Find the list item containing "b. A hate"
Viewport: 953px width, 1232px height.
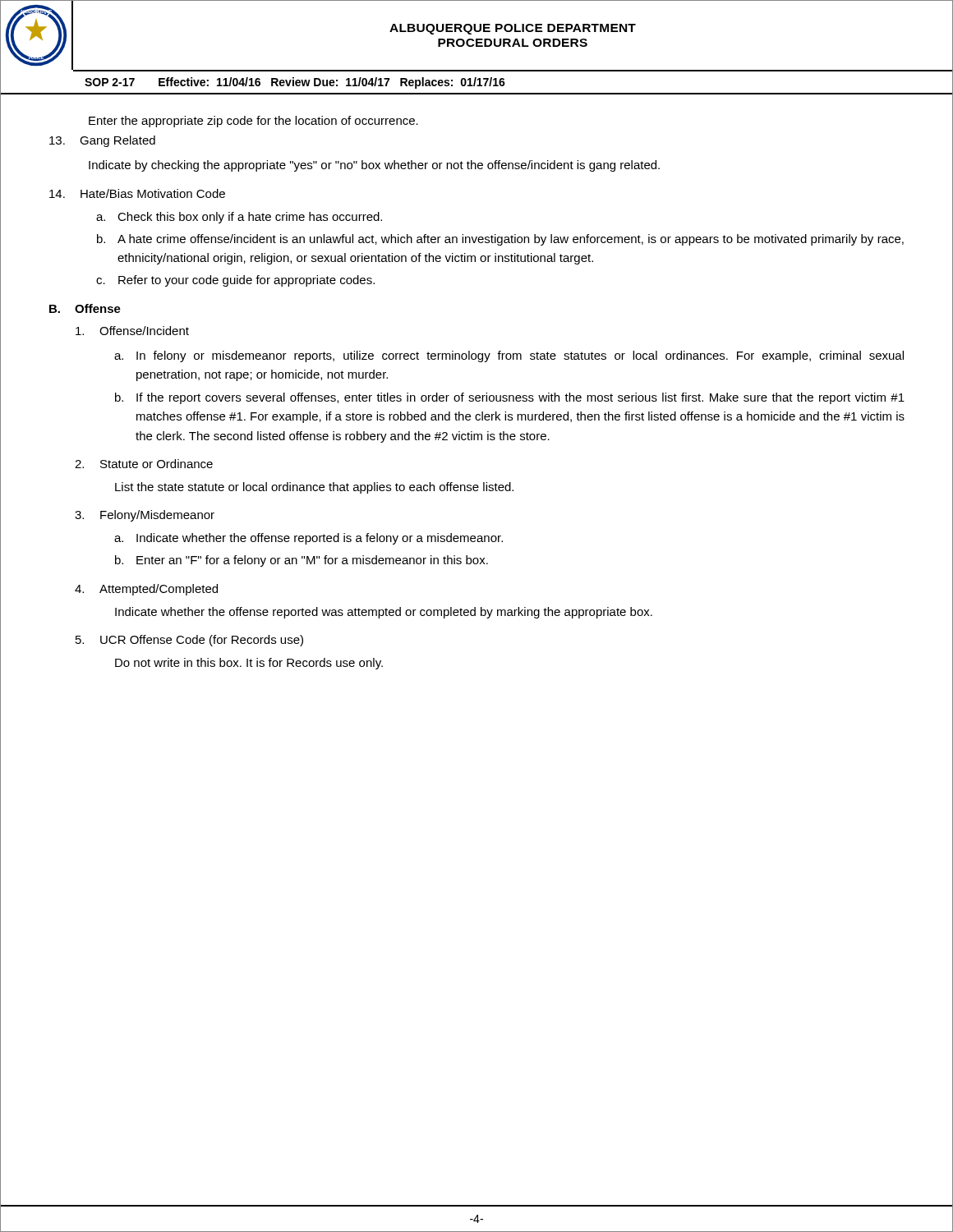(x=500, y=248)
